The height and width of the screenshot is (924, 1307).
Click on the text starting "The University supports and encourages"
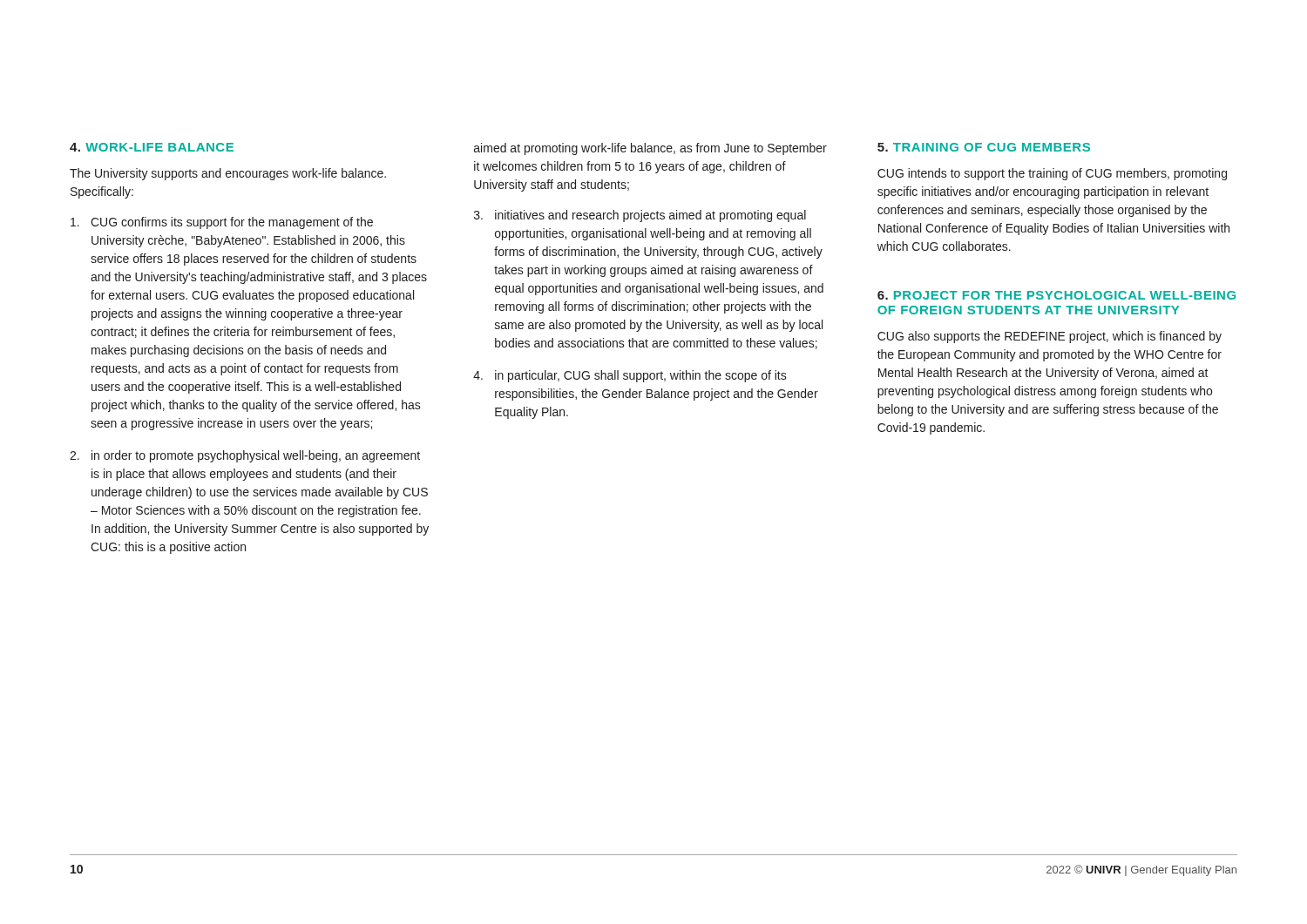(x=228, y=182)
